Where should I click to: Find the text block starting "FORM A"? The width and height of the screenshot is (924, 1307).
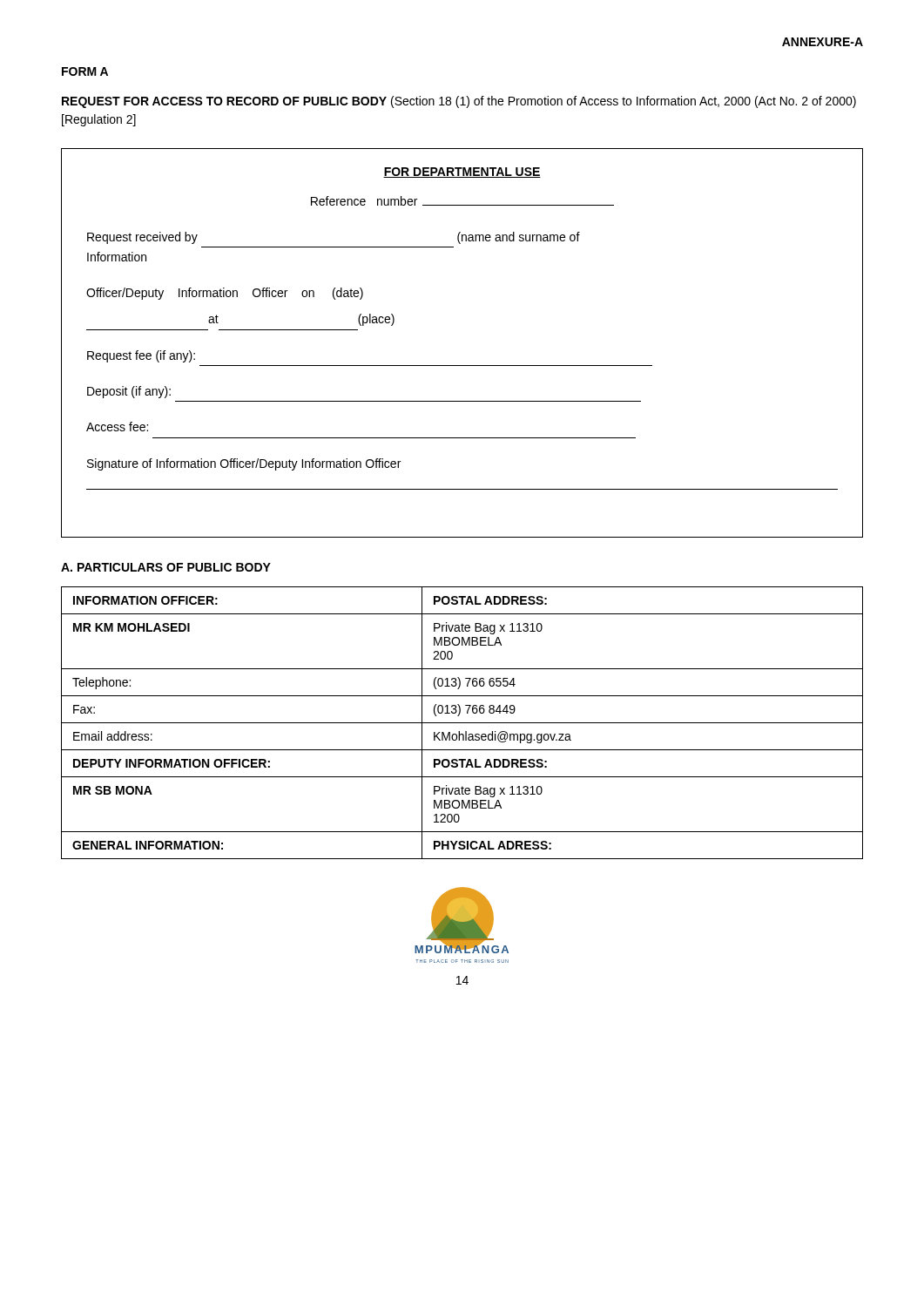click(85, 71)
